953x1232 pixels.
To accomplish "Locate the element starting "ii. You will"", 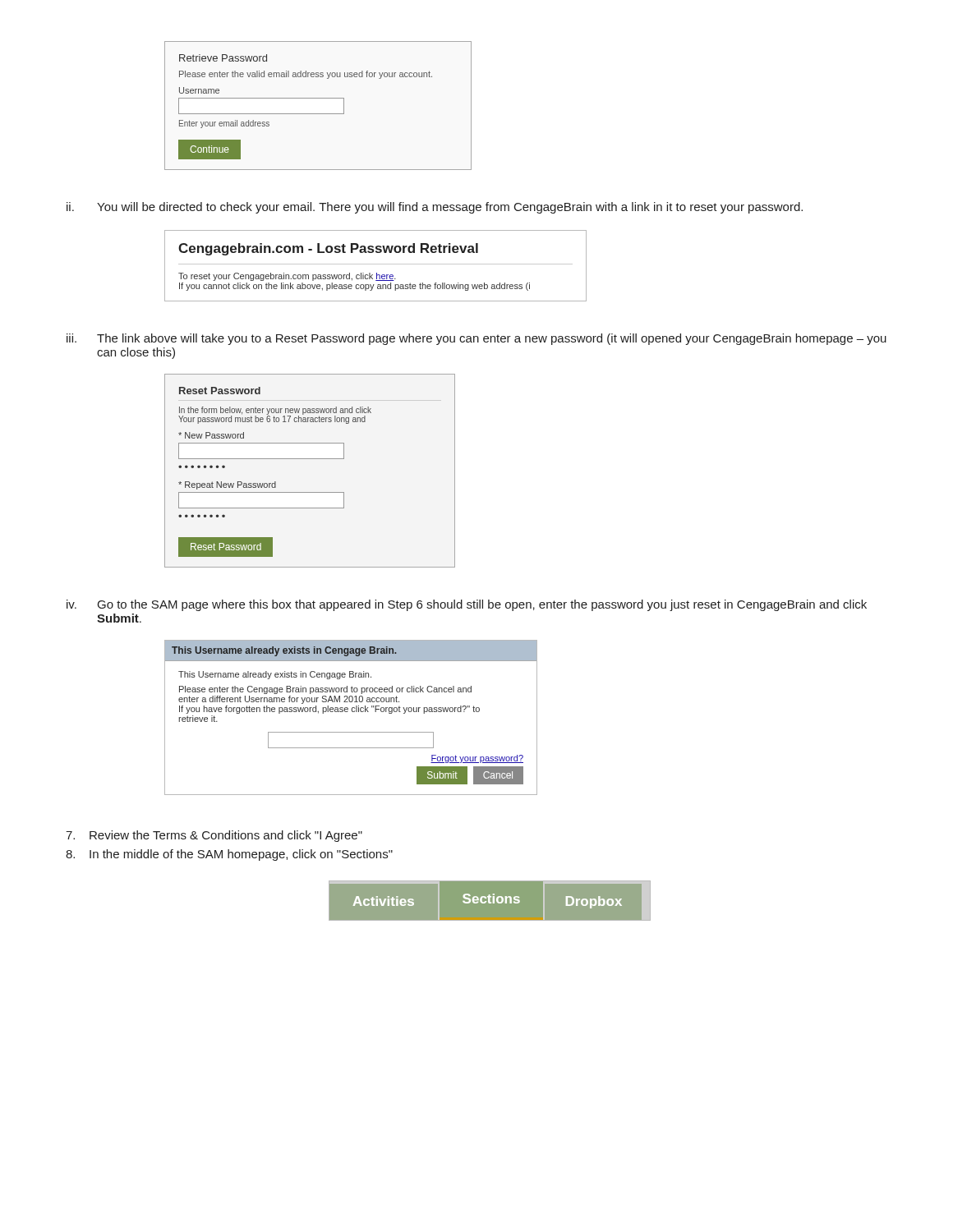I will [476, 207].
